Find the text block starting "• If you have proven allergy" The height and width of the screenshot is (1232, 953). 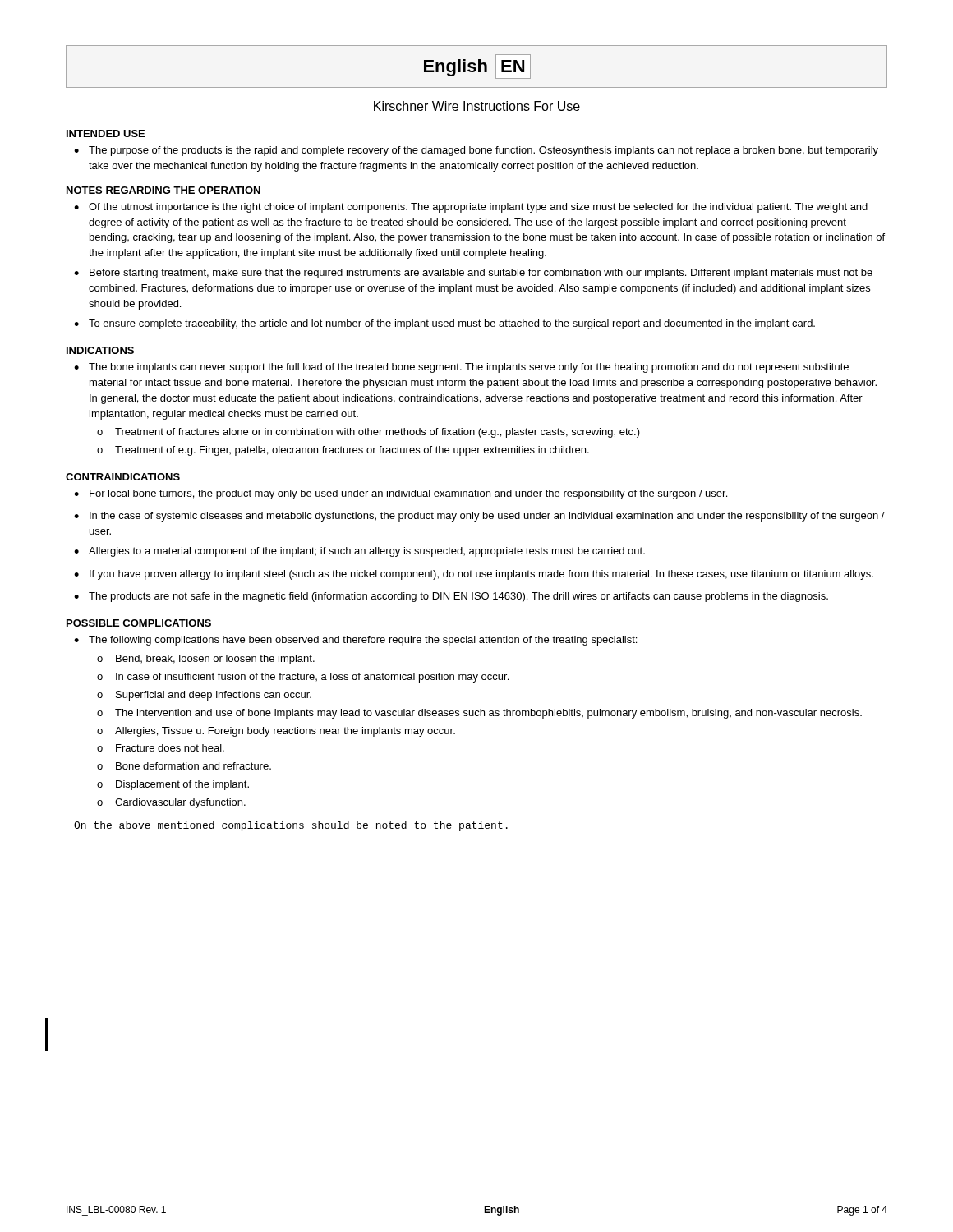[481, 576]
